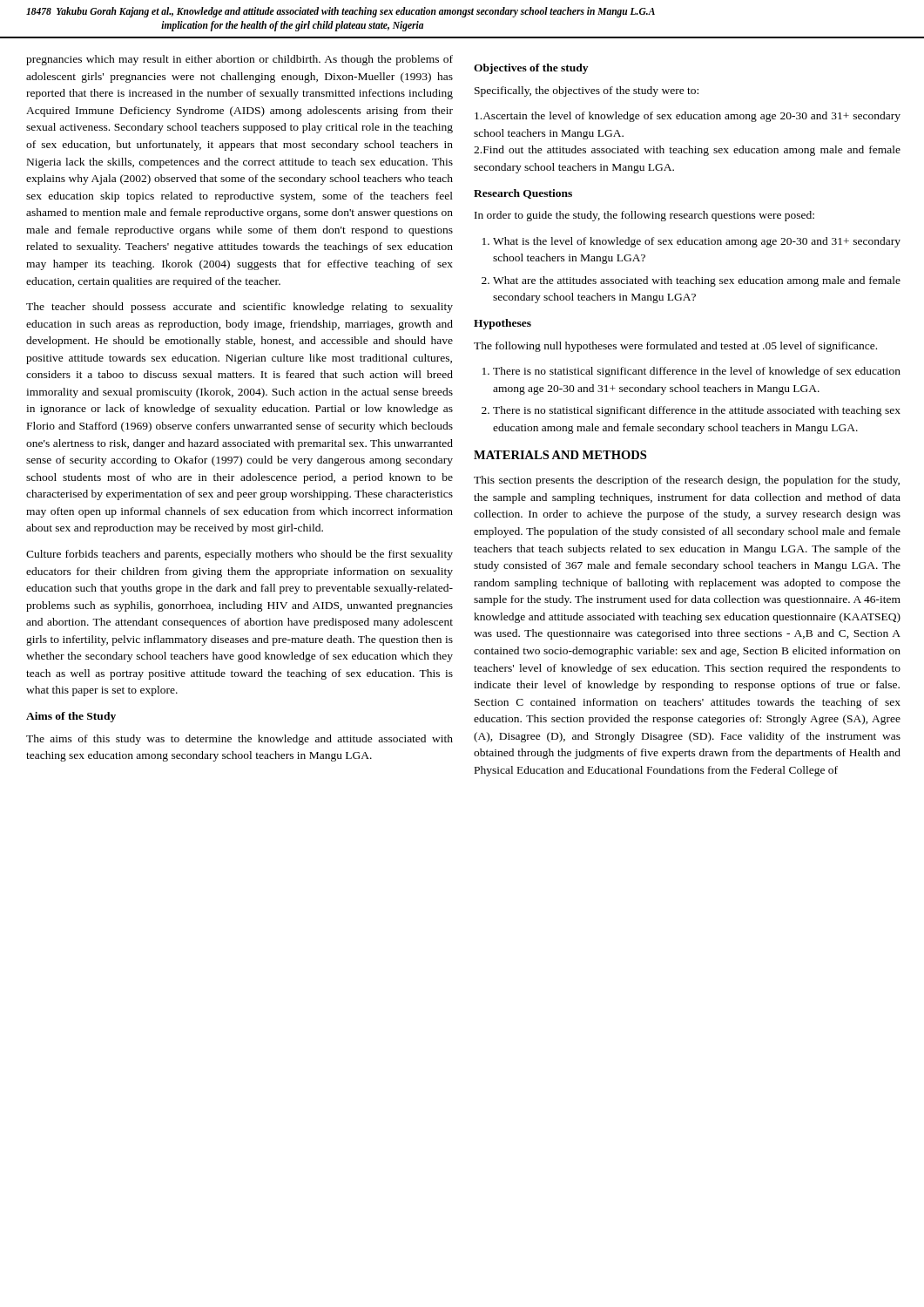924x1307 pixels.
Task: Point to "Objectives of the study"
Action: (531, 69)
